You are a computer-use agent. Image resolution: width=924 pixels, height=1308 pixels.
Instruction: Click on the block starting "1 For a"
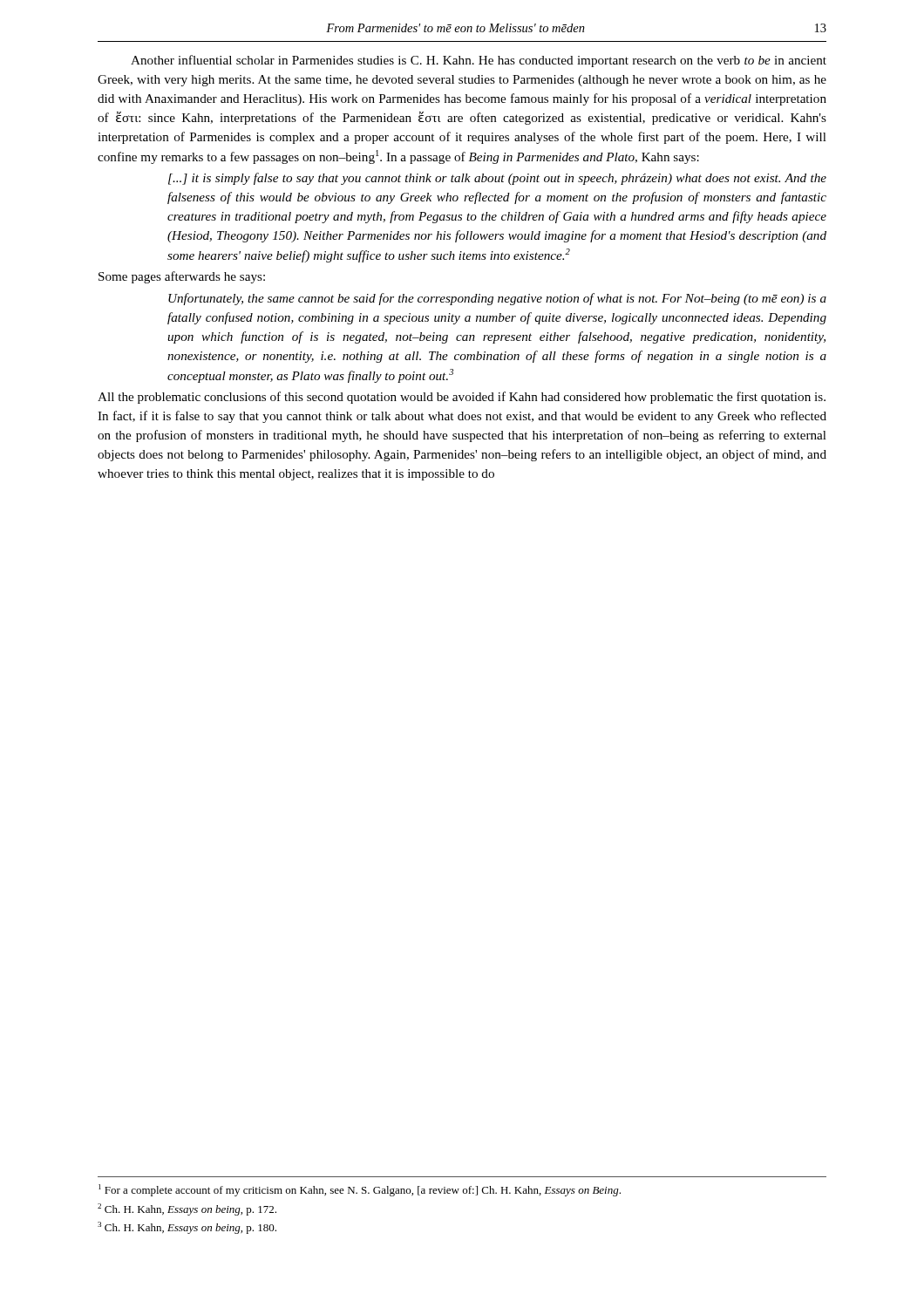360,1190
